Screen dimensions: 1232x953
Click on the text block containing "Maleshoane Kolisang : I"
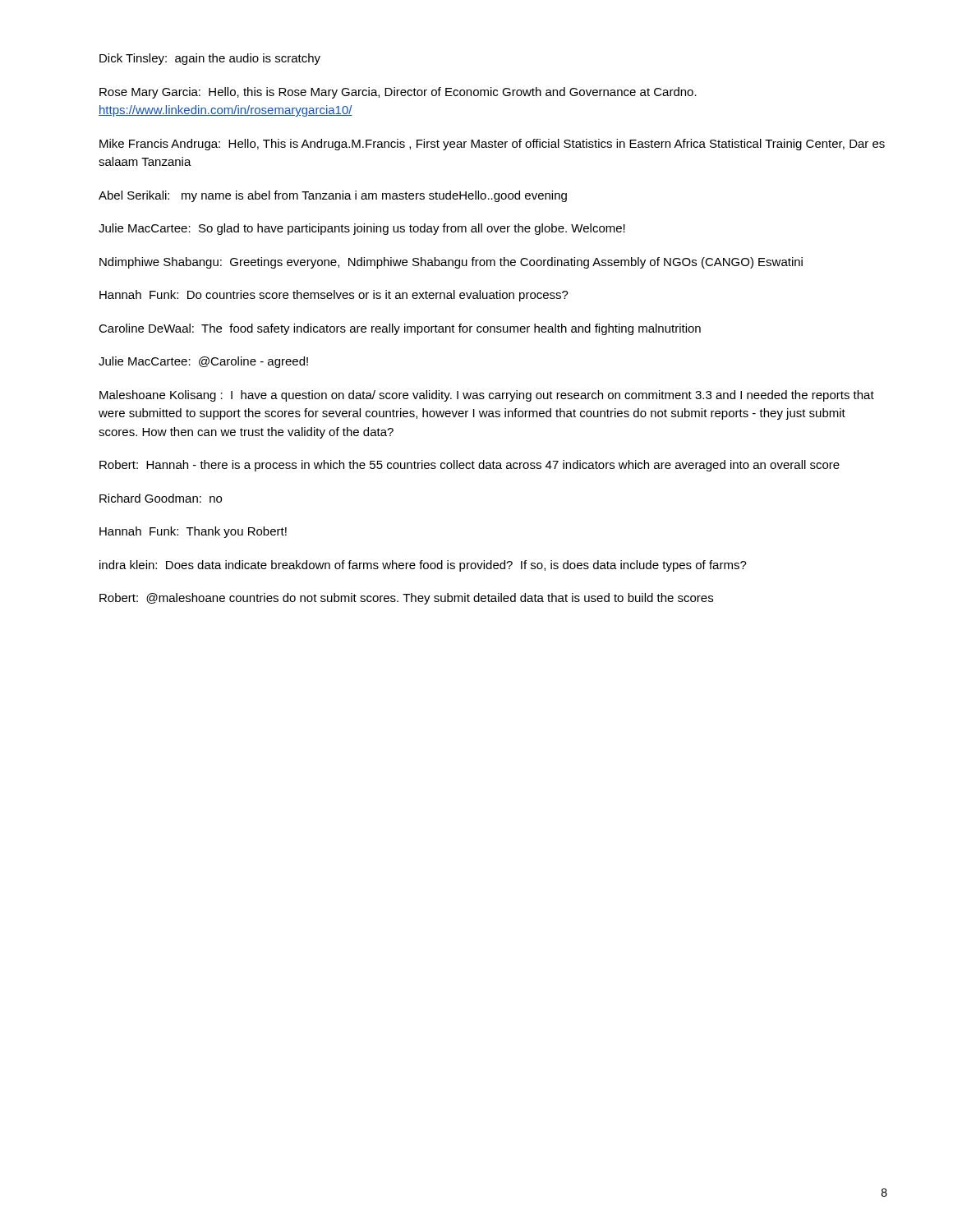[486, 413]
